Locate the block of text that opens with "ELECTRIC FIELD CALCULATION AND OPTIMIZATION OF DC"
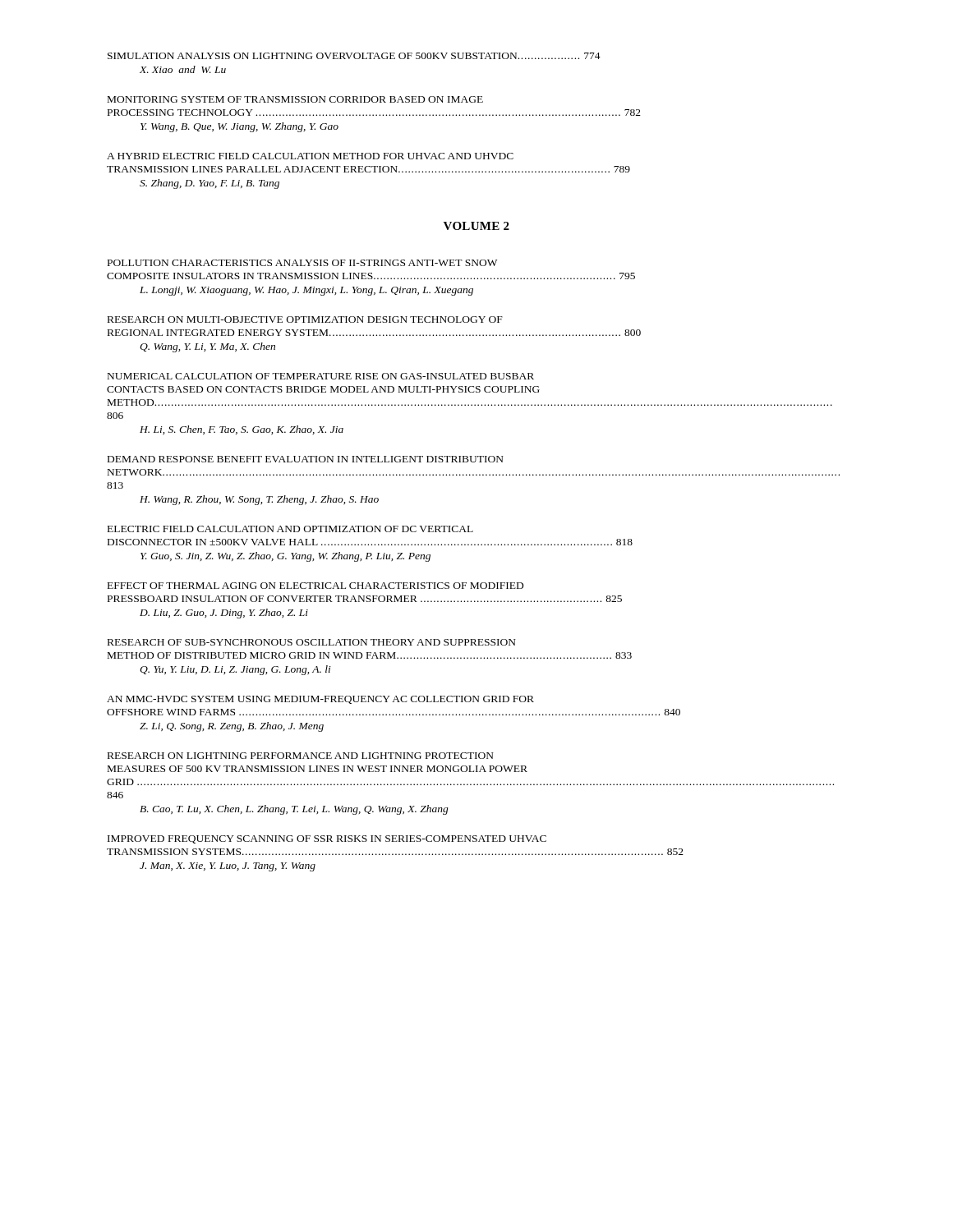This screenshot has width=953, height=1232. 476,543
